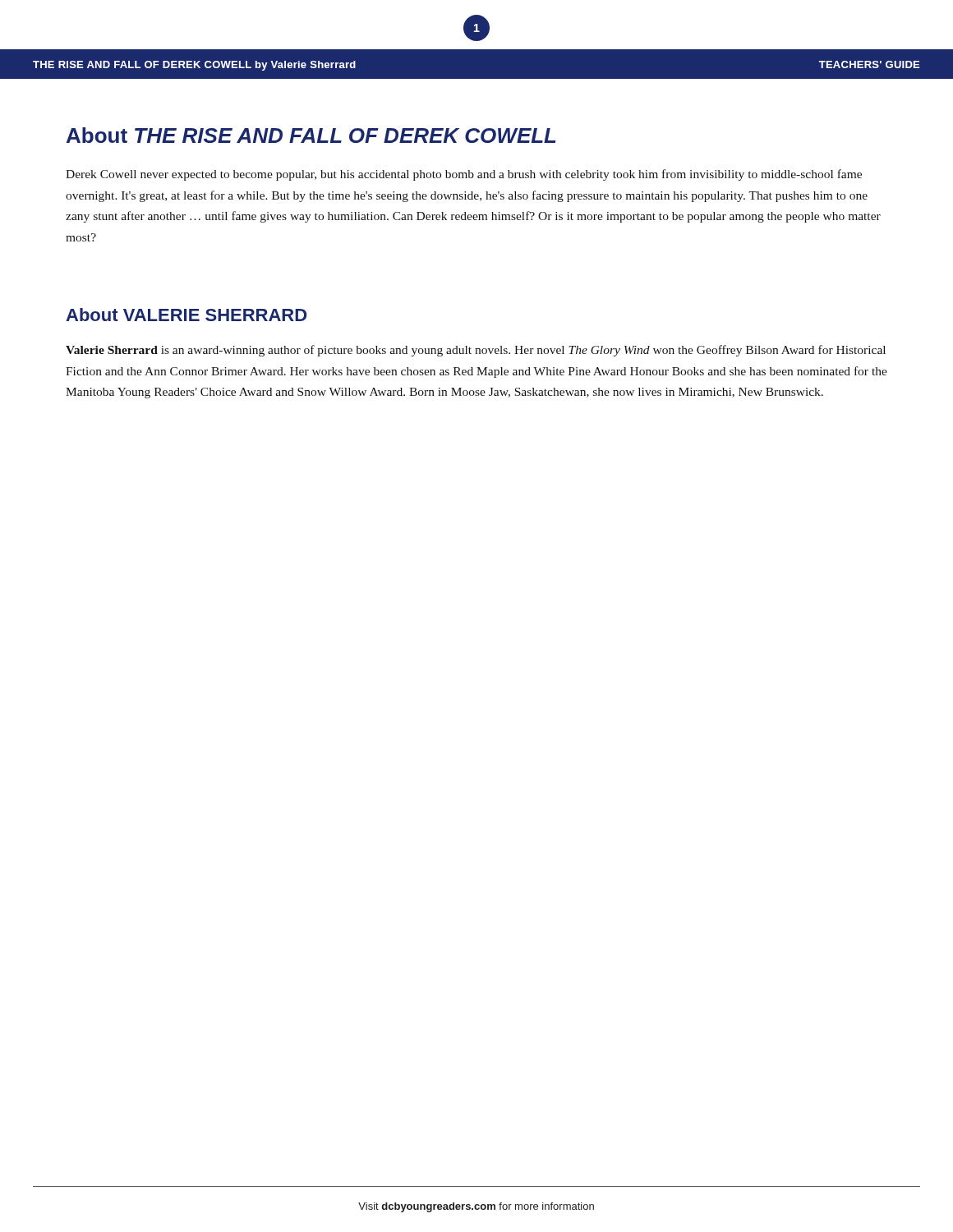Locate the element starting "About THE RISE AND"
953x1232 pixels.
coord(476,124)
